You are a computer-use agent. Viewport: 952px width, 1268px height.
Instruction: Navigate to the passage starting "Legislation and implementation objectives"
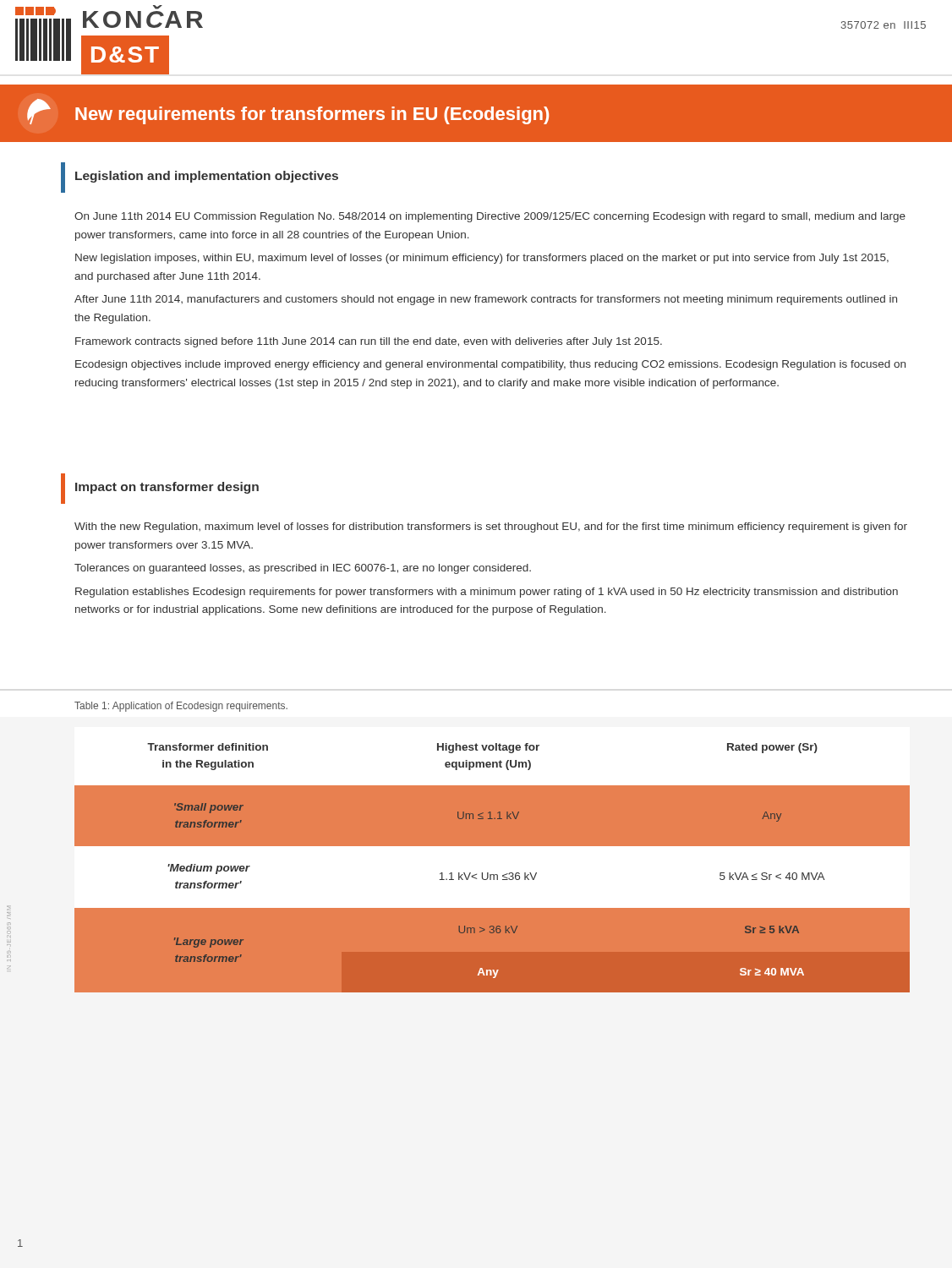pos(207,175)
